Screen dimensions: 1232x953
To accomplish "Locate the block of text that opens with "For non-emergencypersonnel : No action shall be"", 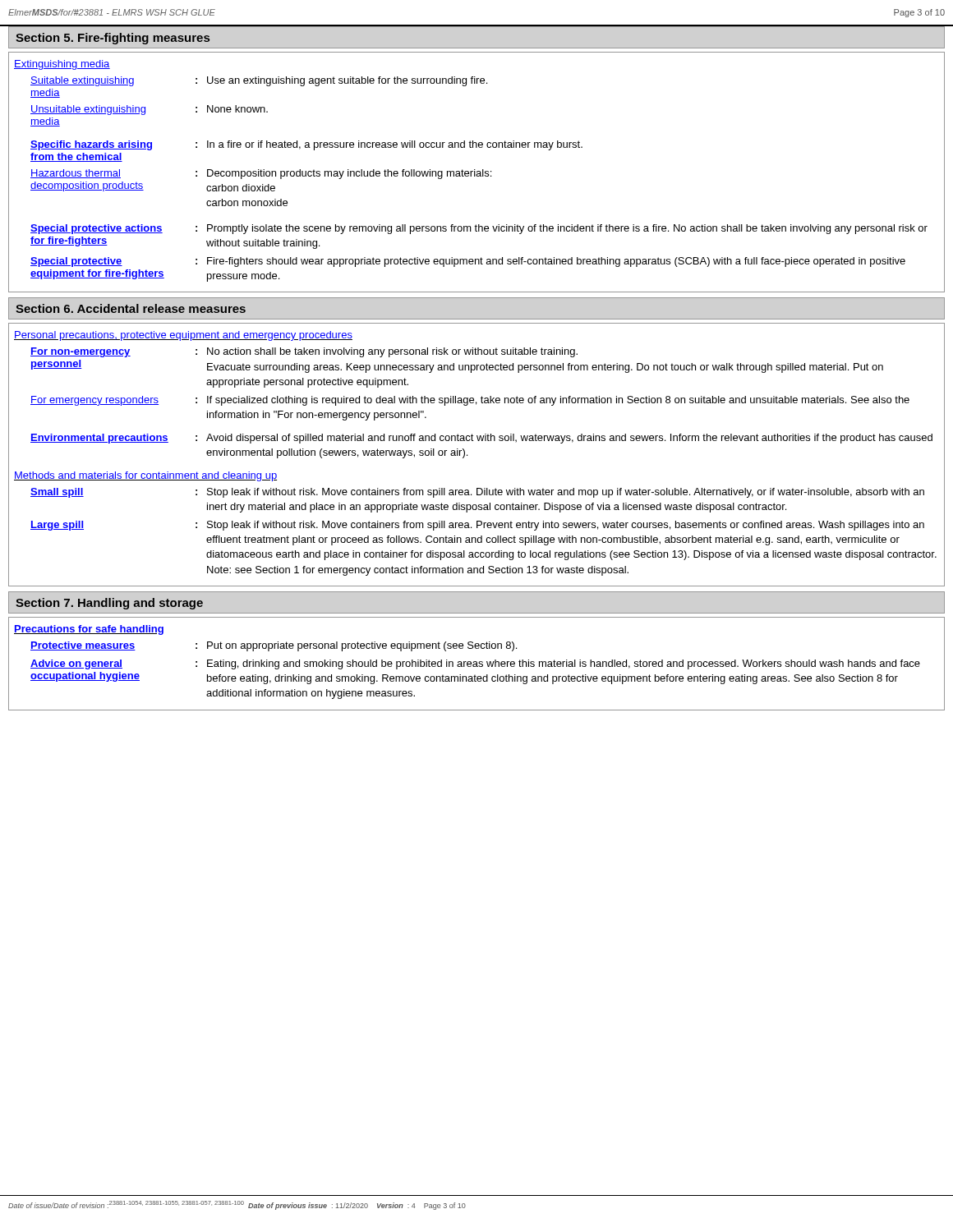I will 476,367.
